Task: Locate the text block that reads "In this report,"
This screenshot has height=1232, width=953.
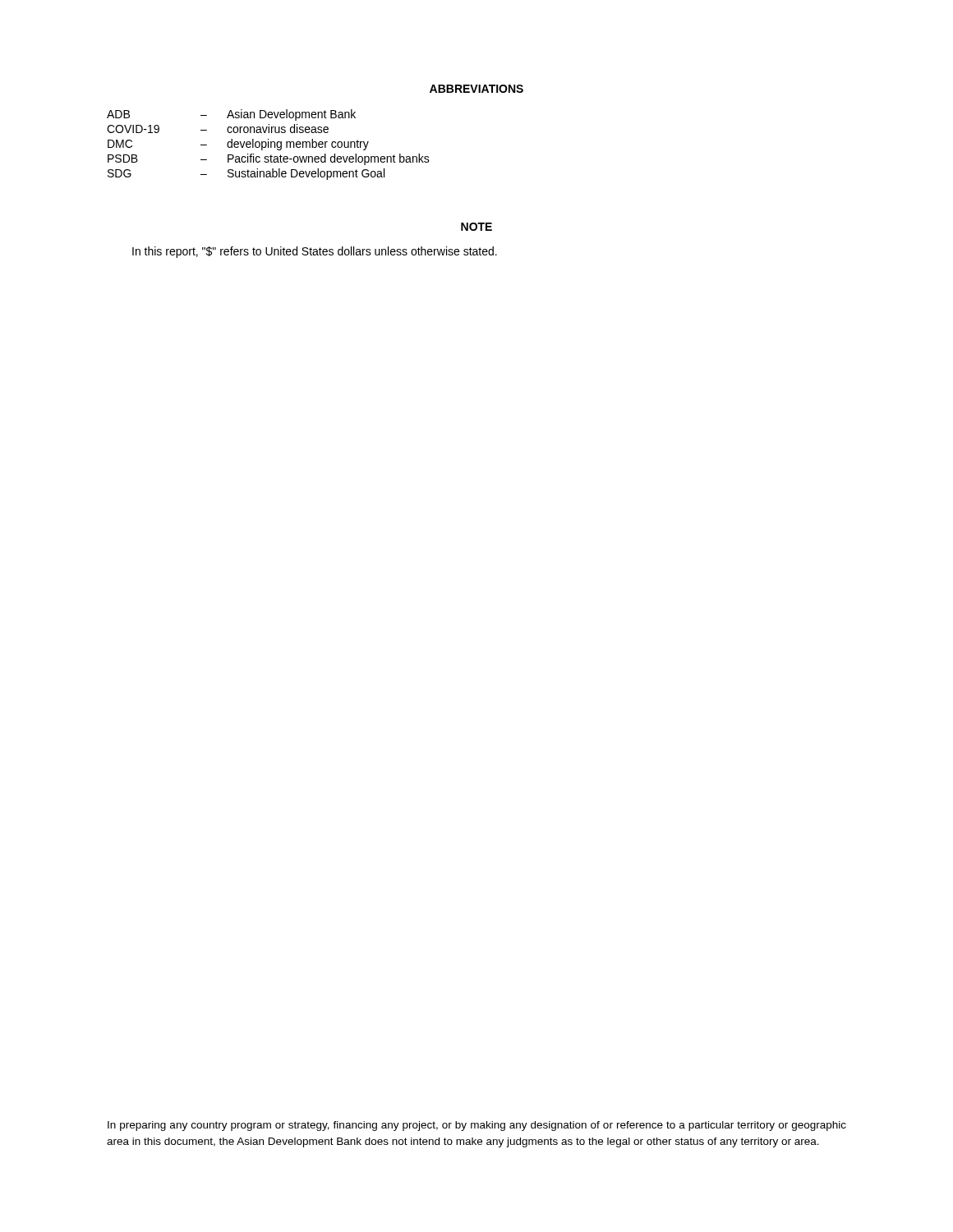Action: tap(315, 251)
